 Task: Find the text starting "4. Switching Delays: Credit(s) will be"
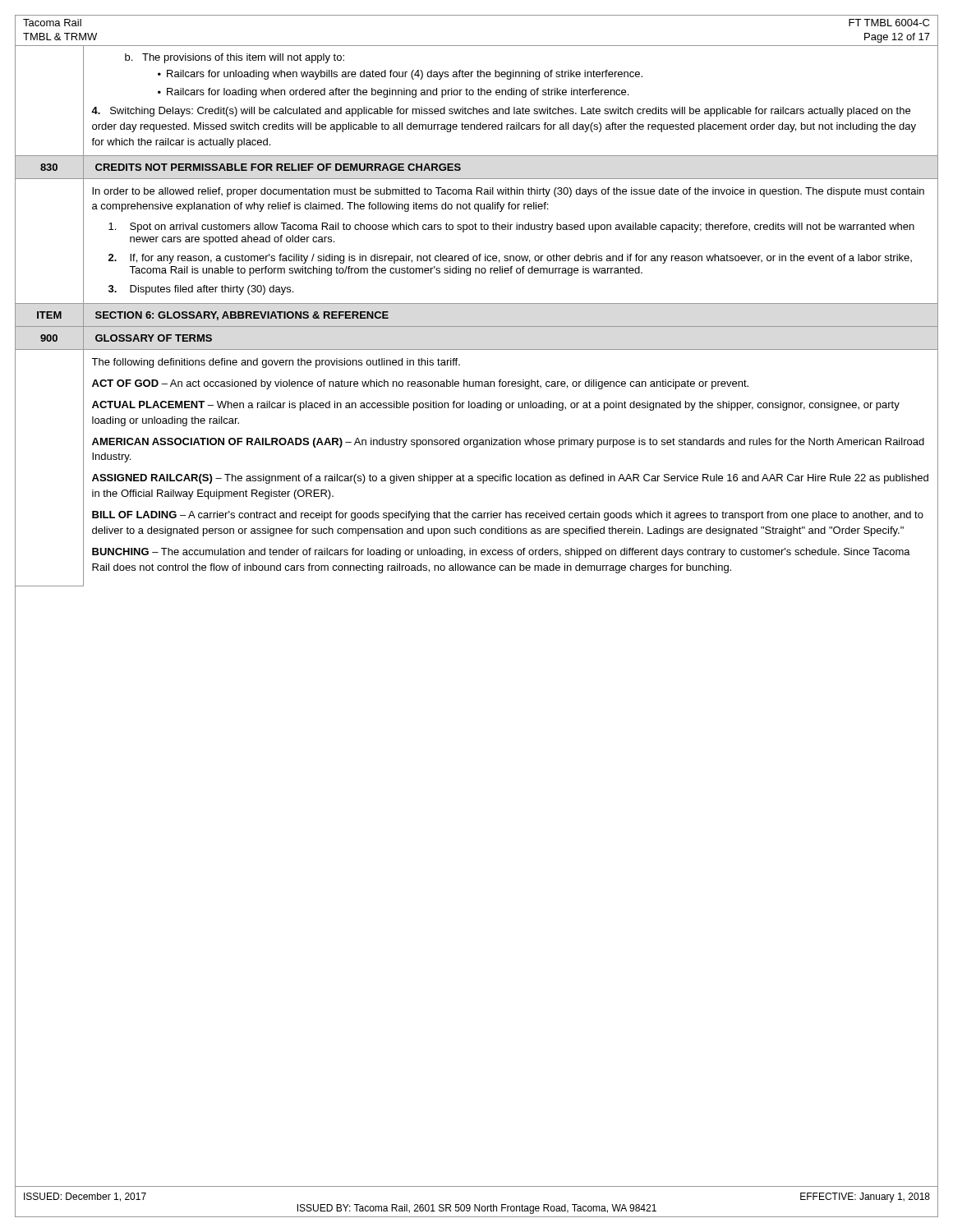504,126
